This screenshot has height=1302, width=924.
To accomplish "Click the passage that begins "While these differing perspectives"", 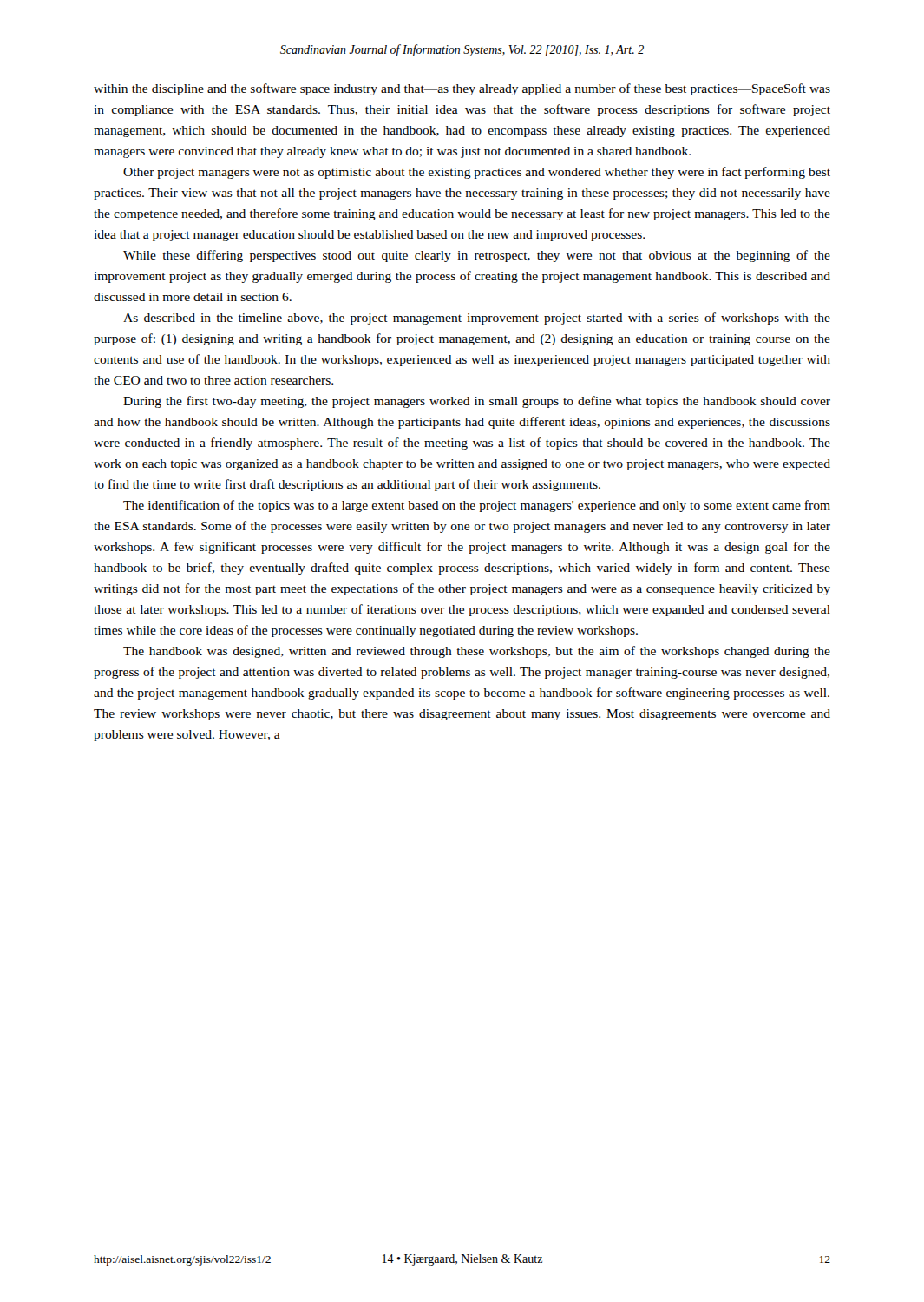I will pos(462,276).
